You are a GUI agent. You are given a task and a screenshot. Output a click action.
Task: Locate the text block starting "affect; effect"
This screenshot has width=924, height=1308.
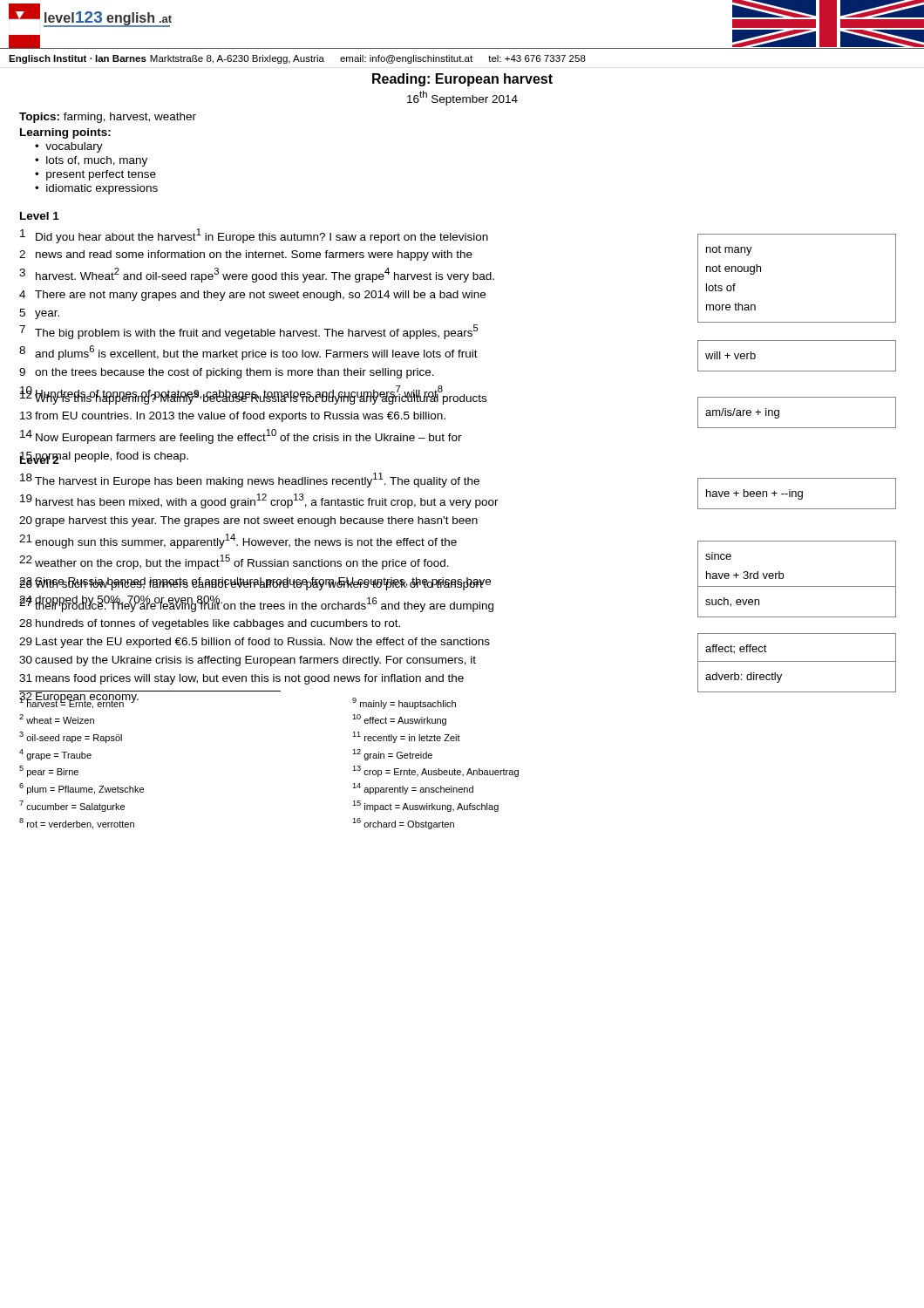[x=736, y=648]
